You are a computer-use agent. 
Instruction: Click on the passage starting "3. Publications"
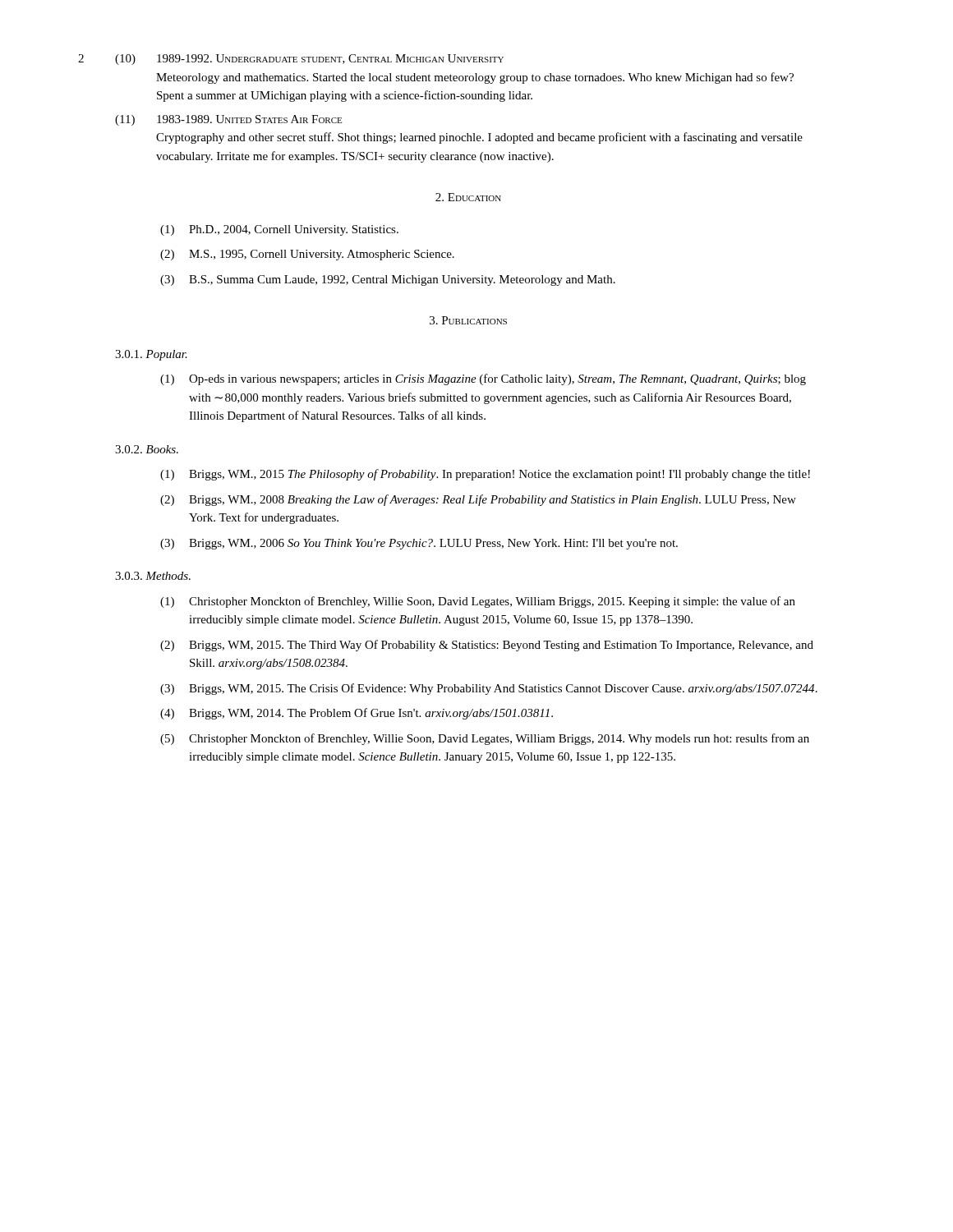pyautogui.click(x=468, y=320)
